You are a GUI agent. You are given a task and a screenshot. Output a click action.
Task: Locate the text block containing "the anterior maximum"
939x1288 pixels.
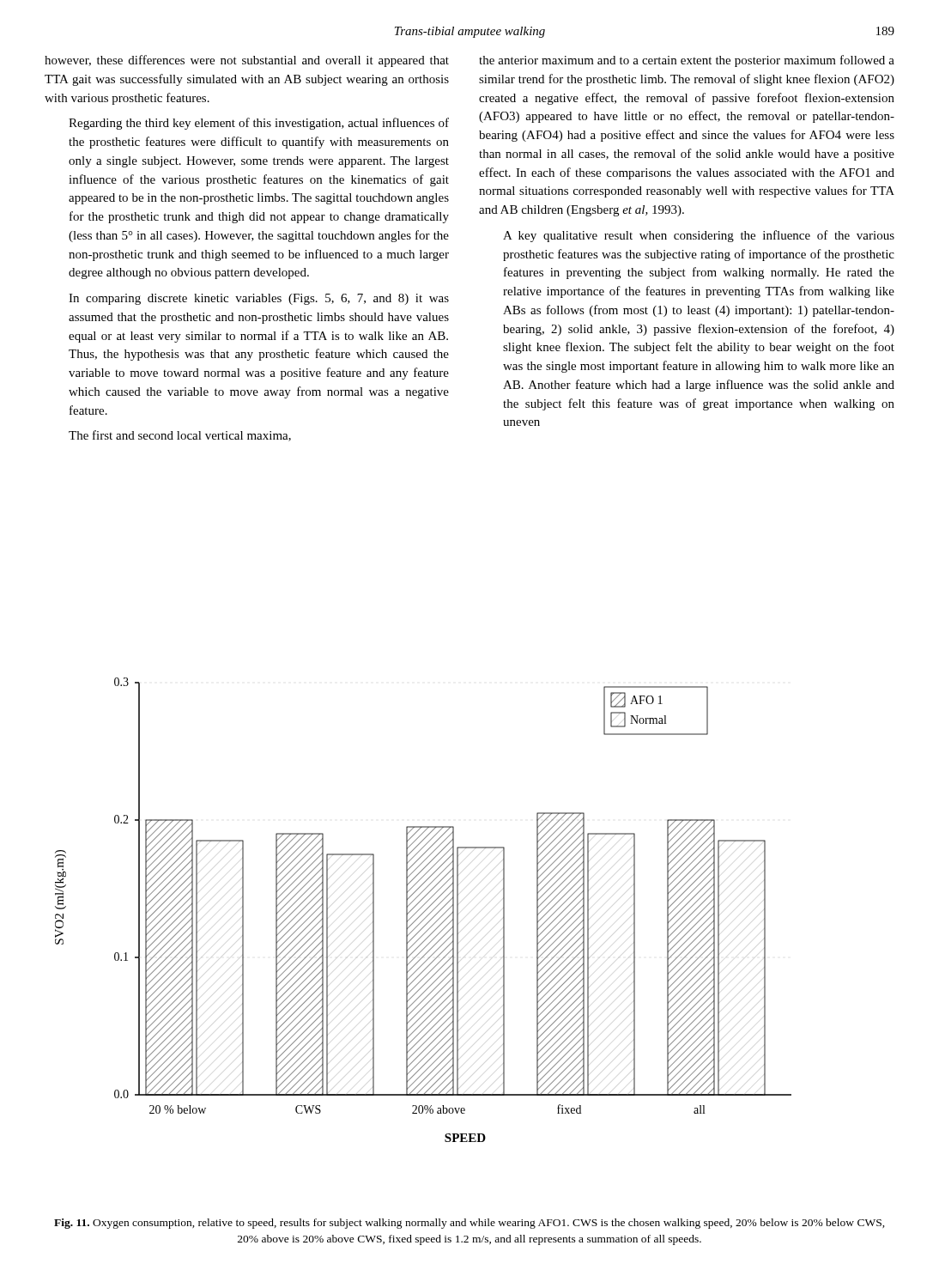click(687, 242)
